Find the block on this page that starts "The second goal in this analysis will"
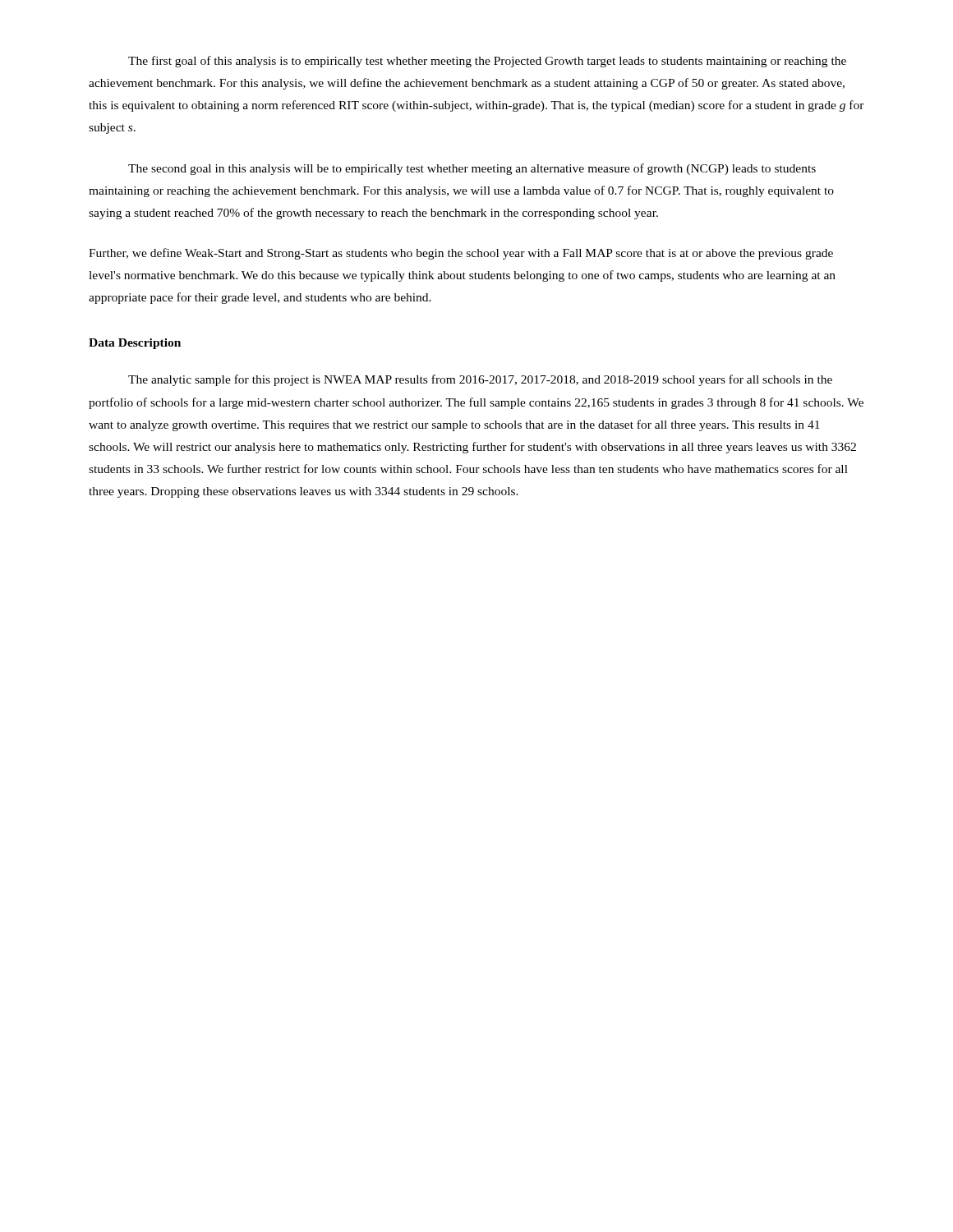Screen dimensions: 1232x953 click(x=476, y=190)
